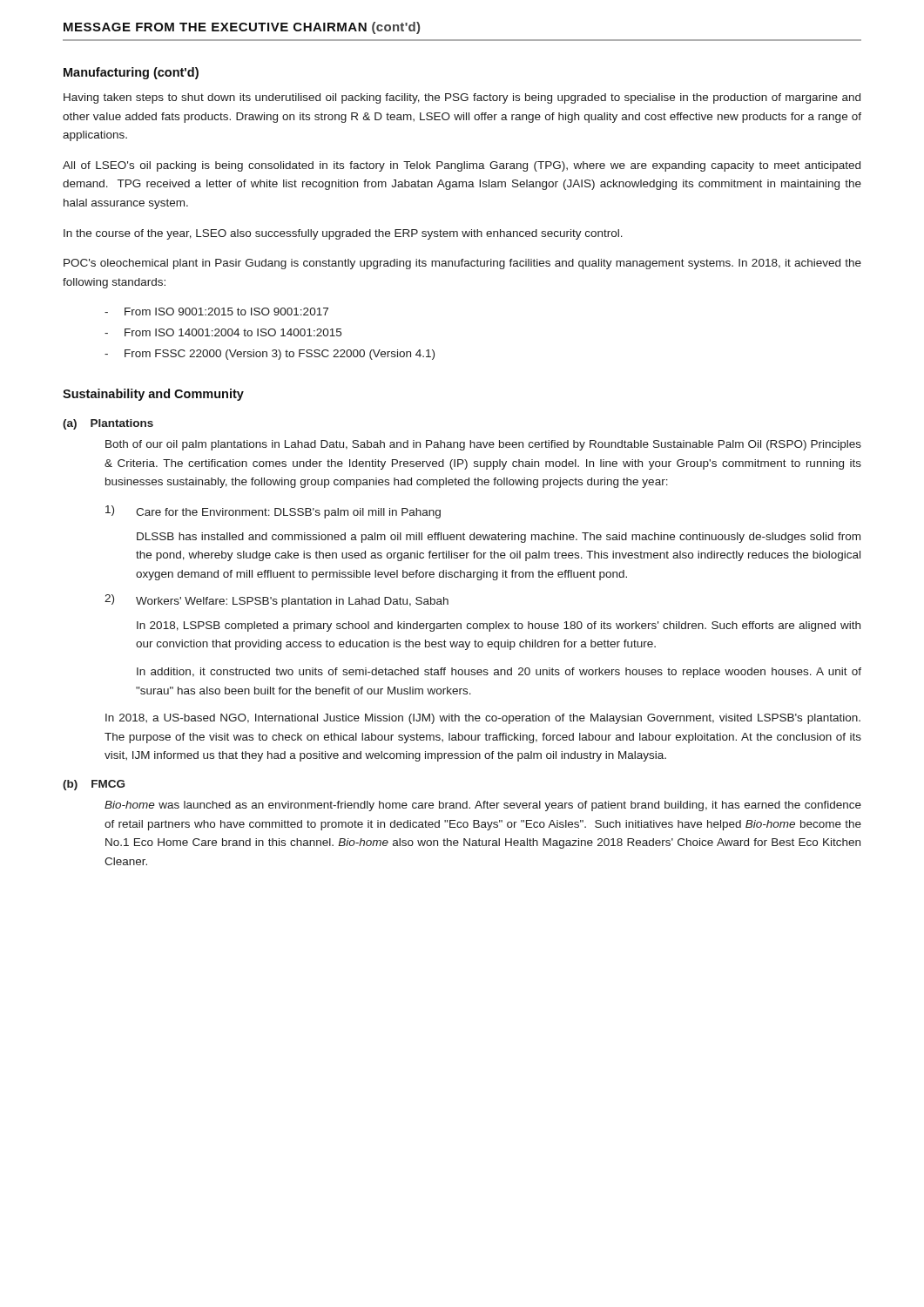
Task: Click the passage that begins "1) Care for"
Action: coord(273,512)
